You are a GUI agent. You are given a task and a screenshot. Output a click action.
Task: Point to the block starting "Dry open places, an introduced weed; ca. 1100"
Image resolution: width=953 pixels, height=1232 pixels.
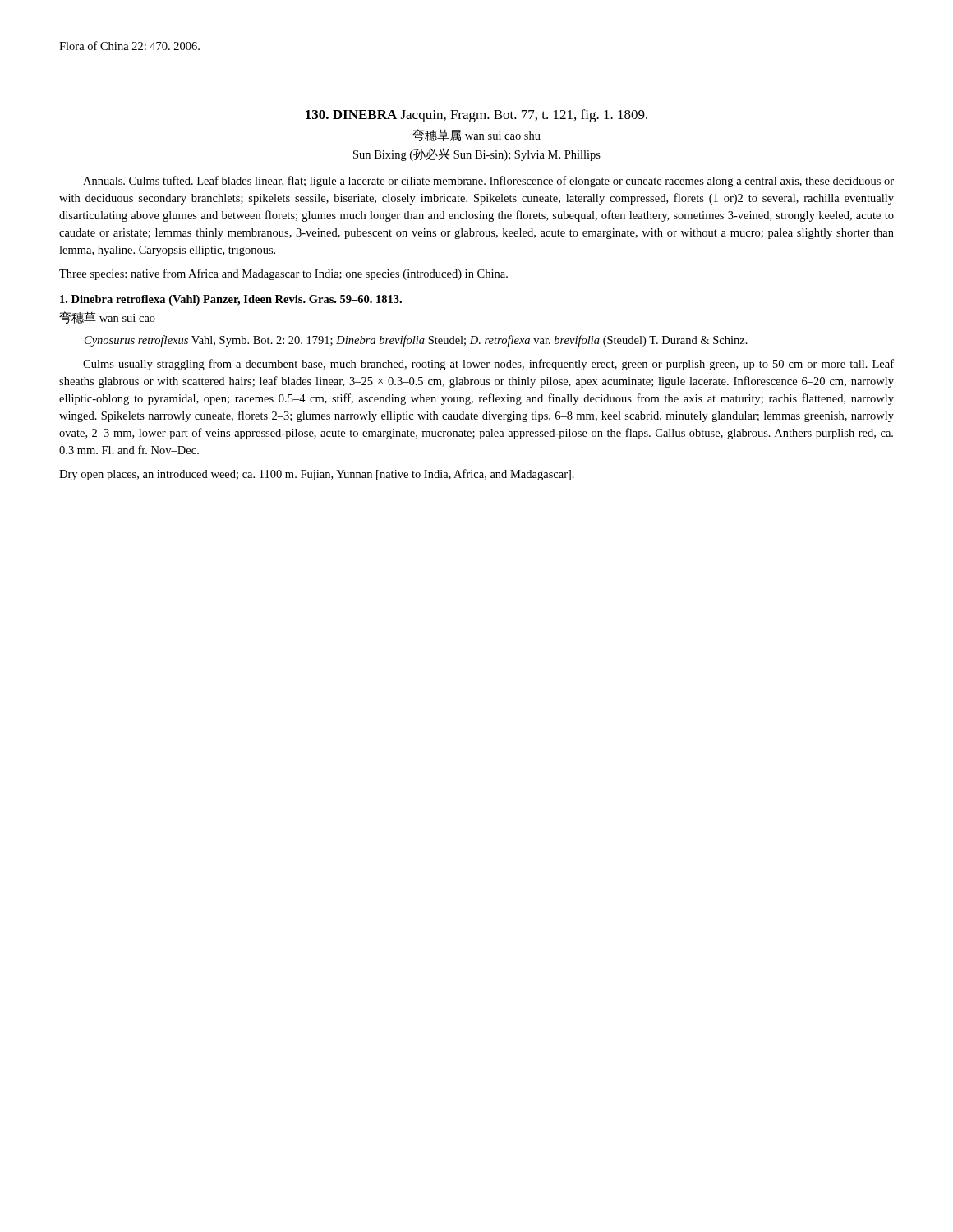(x=317, y=474)
